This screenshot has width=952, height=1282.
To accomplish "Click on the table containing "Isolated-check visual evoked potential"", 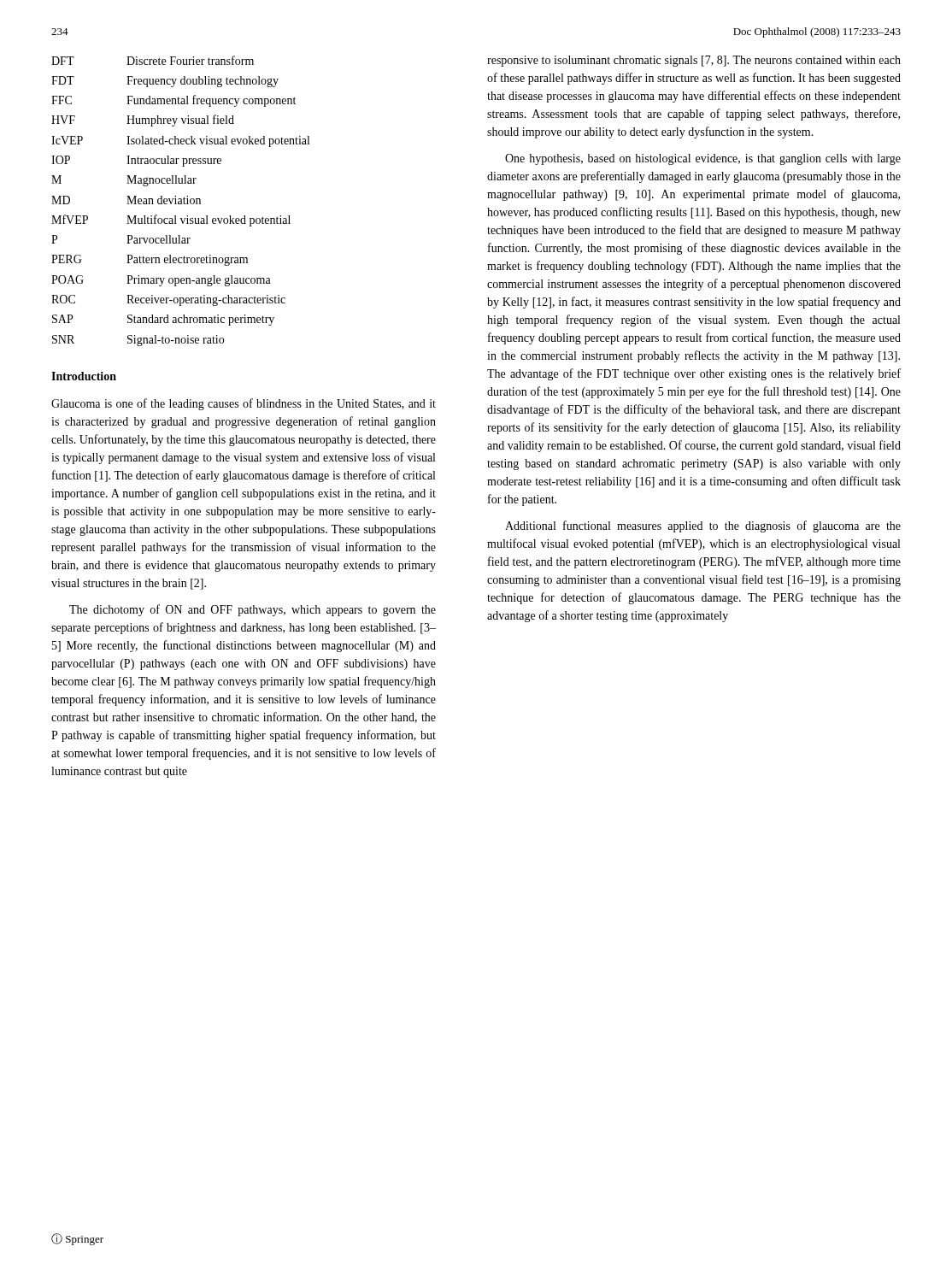I will (x=244, y=201).
